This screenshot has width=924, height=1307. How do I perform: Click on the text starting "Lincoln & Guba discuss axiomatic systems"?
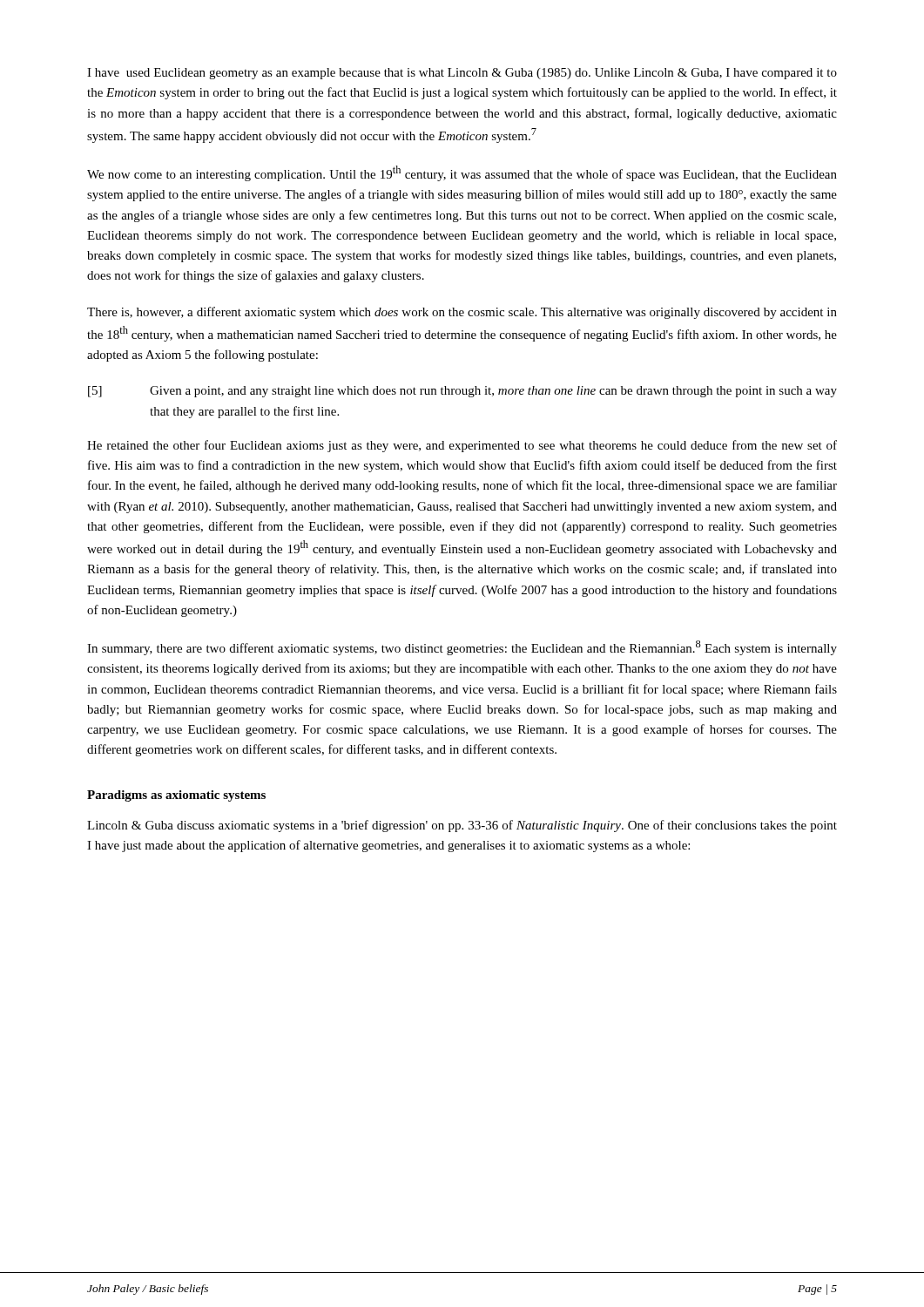pos(462,835)
